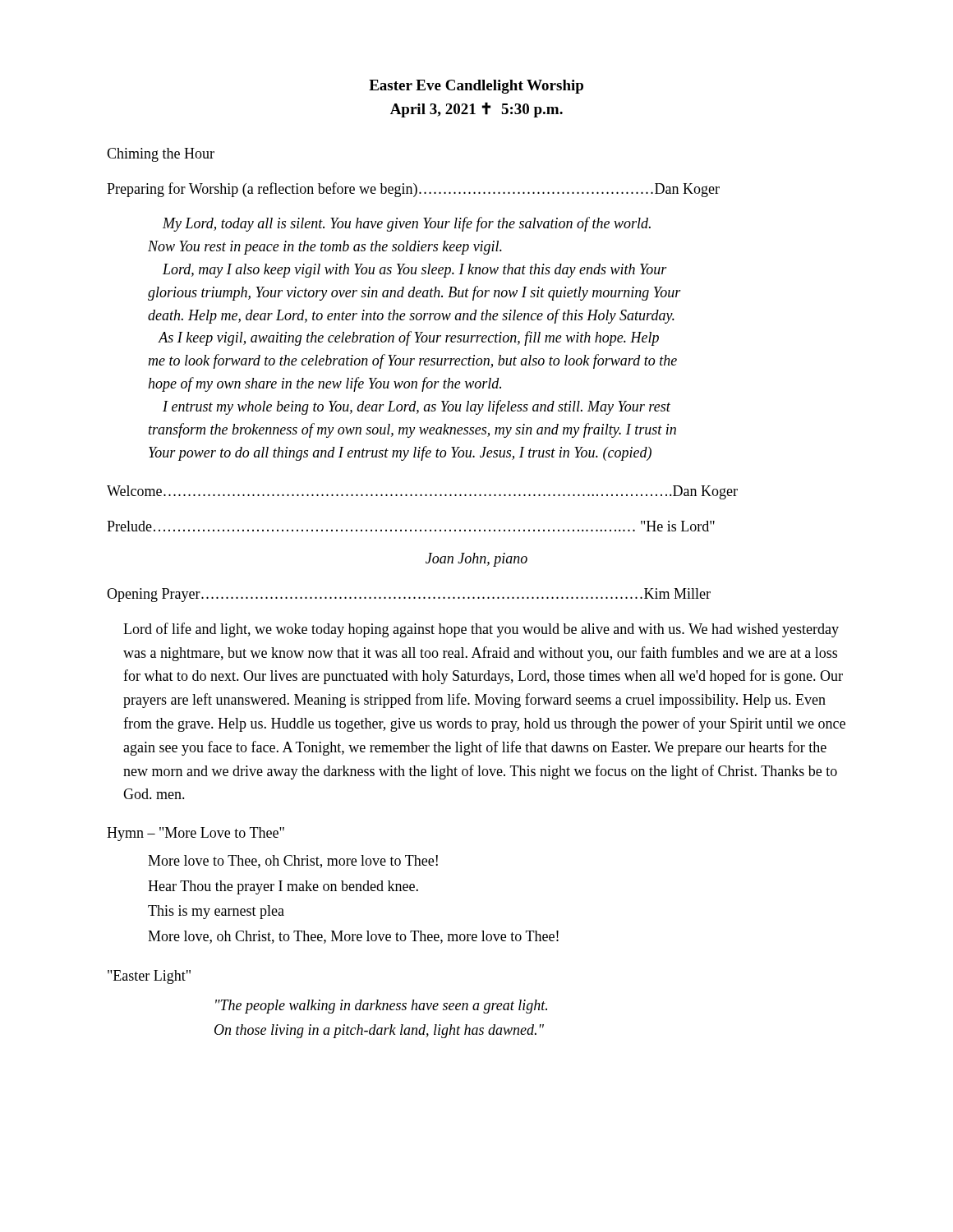
Task: Navigate to the text starting "Chiming the Hour"
Action: pos(161,154)
